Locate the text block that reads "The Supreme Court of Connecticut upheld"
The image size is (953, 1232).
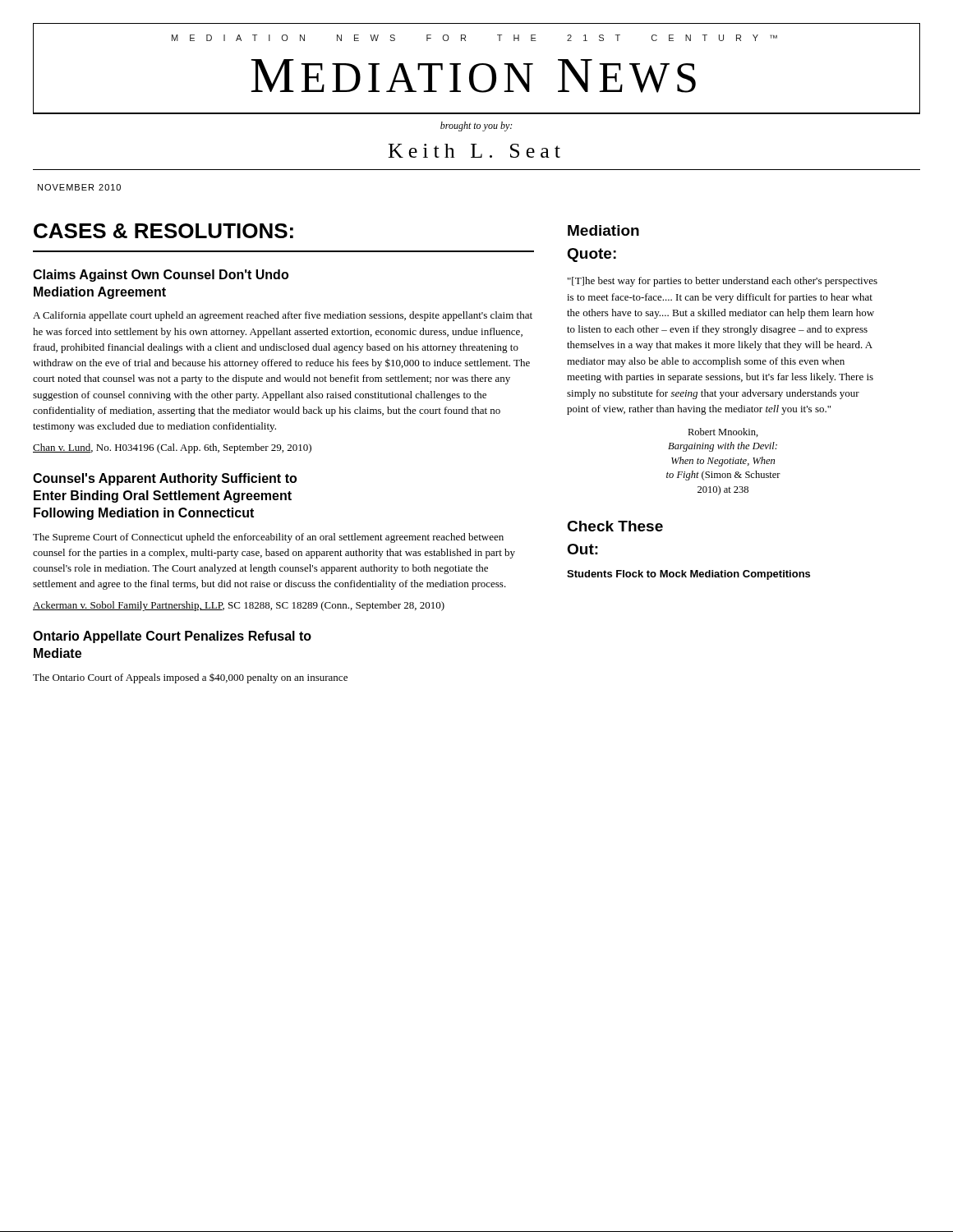(274, 560)
